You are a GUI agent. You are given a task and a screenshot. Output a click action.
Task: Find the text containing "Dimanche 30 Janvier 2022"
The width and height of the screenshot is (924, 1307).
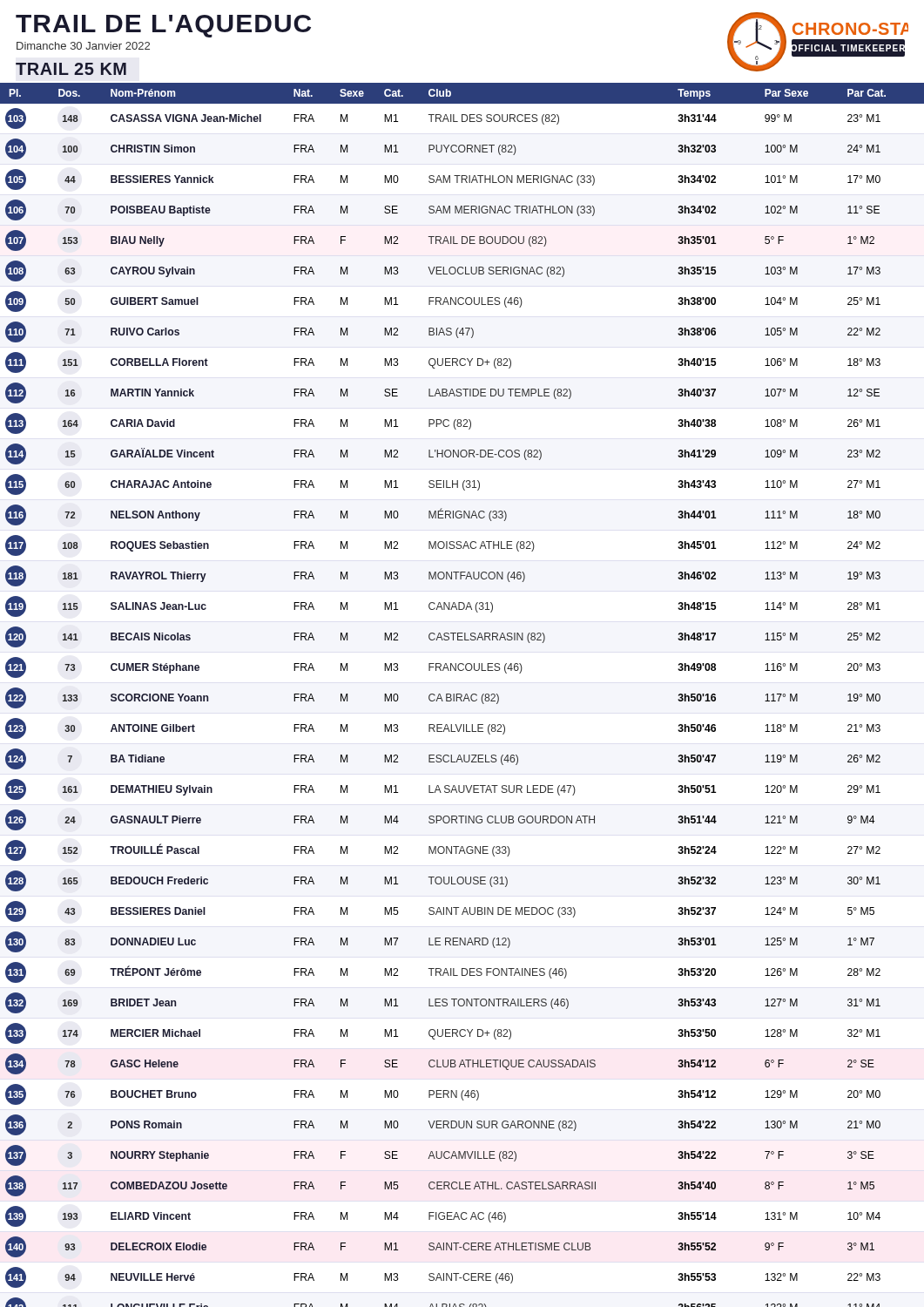click(x=83, y=46)
